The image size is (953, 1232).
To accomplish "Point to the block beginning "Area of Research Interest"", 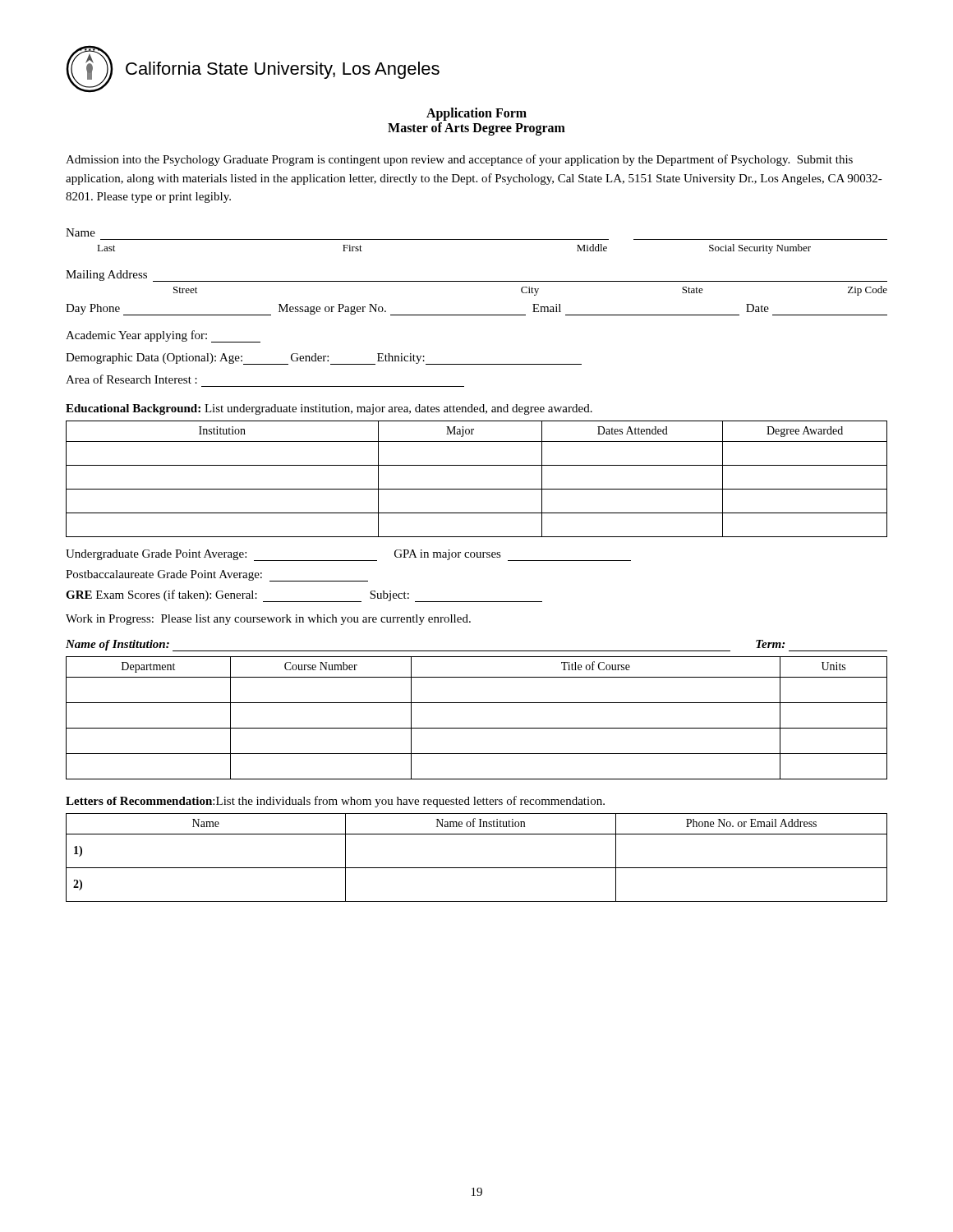I will [x=265, y=379].
